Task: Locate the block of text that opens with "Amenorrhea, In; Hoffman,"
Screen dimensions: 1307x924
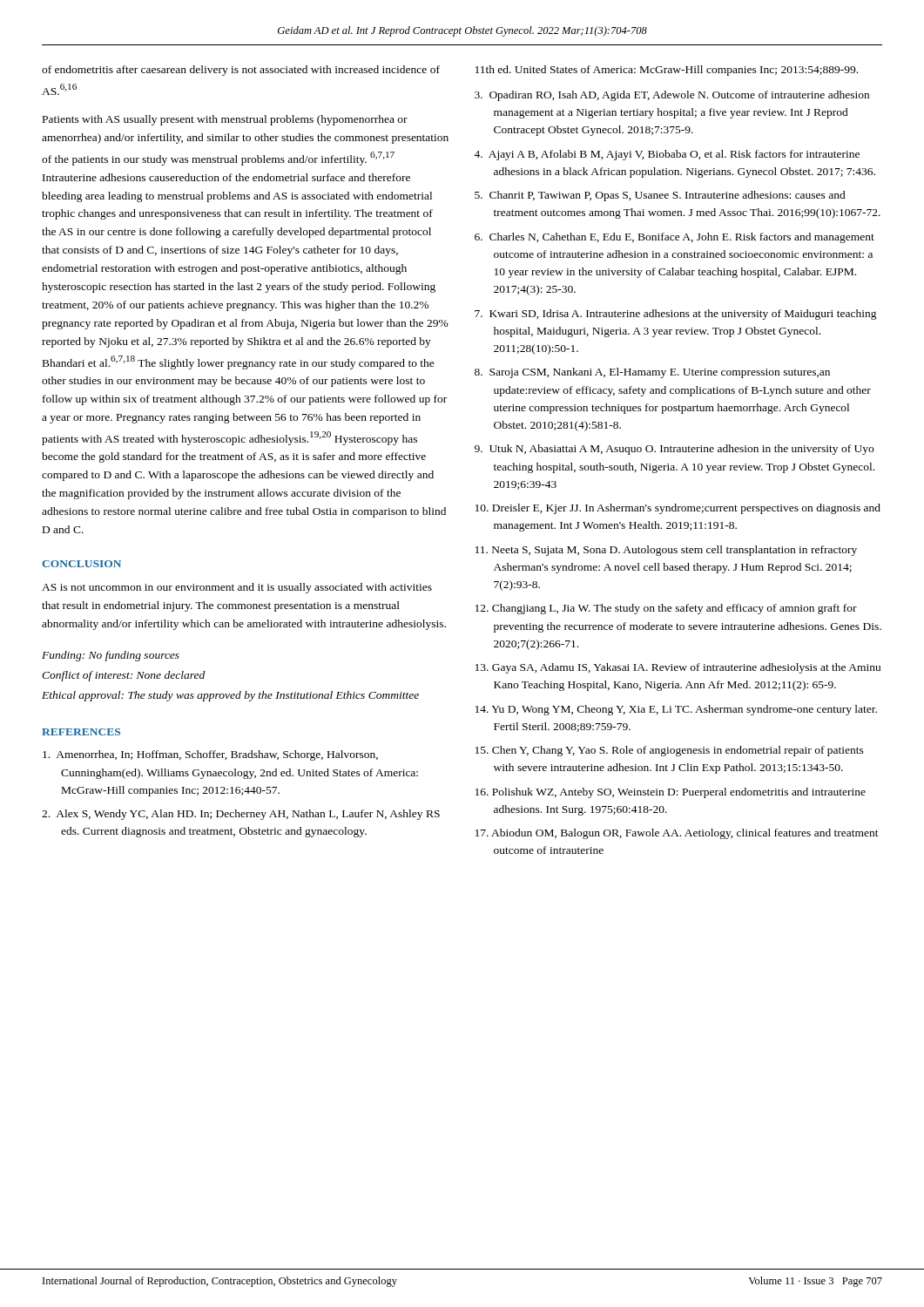Action: coord(230,772)
